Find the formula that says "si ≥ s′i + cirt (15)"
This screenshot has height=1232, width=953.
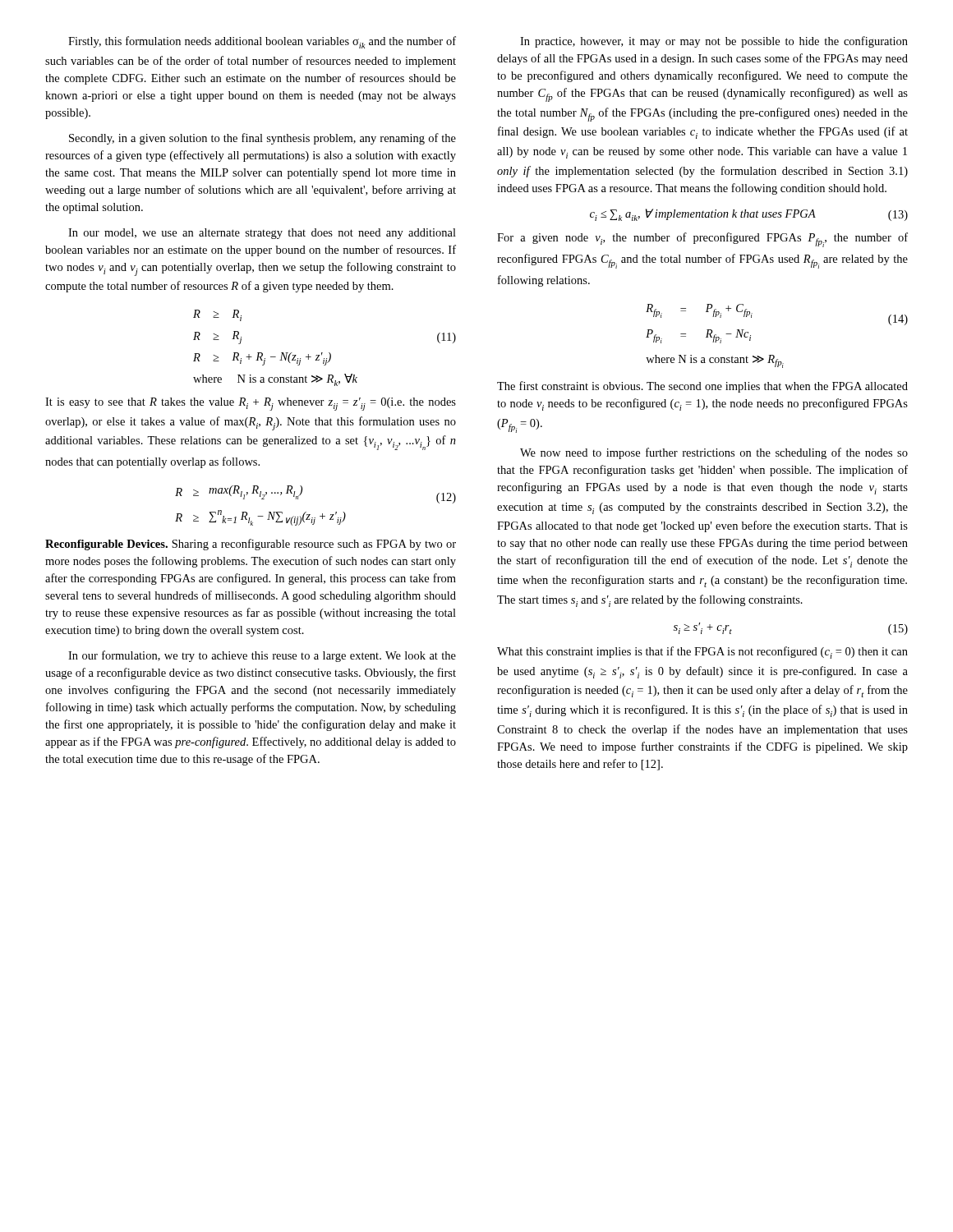click(702, 628)
